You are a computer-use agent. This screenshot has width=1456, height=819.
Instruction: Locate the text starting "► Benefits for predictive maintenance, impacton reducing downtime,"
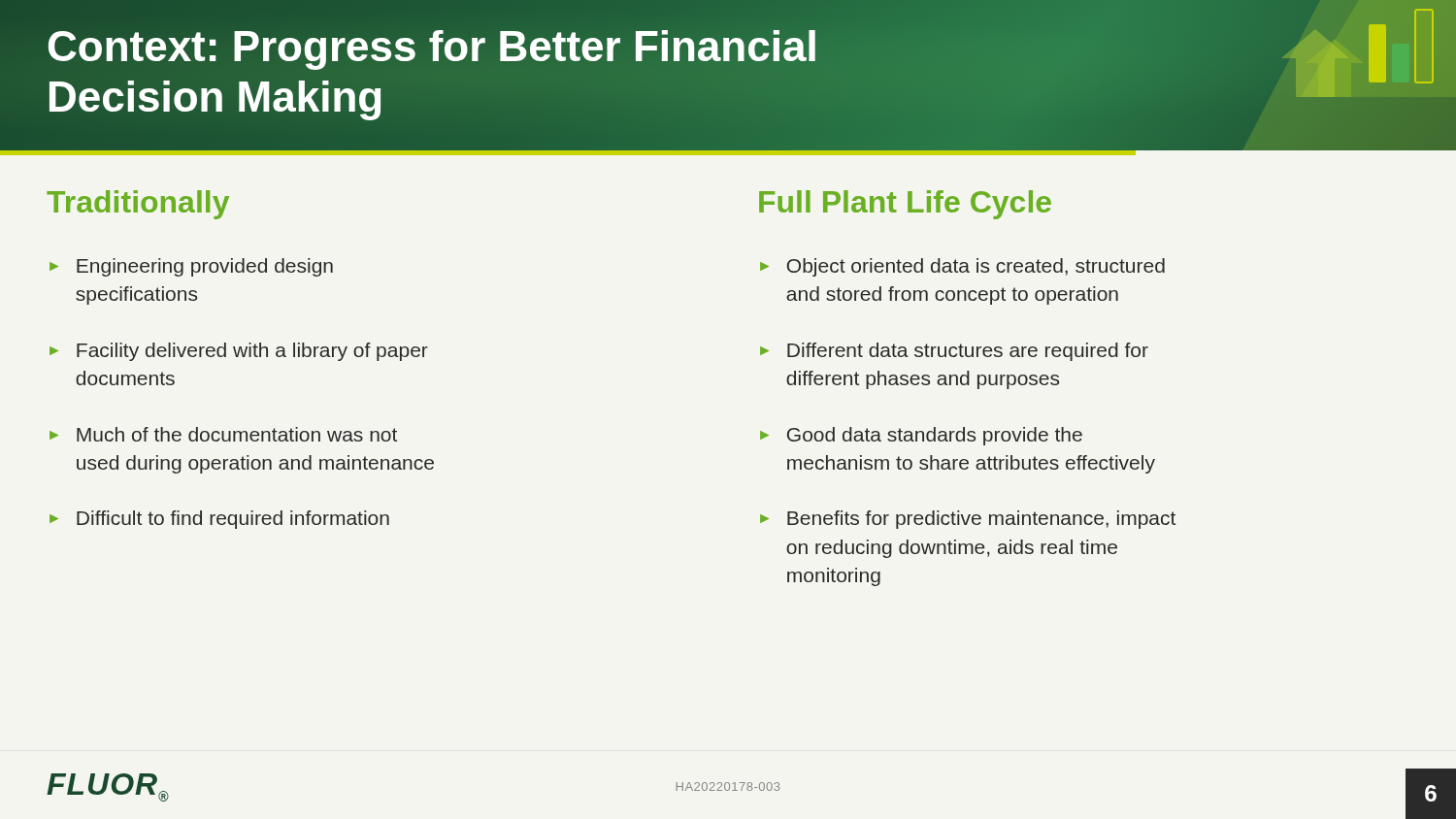tap(966, 547)
